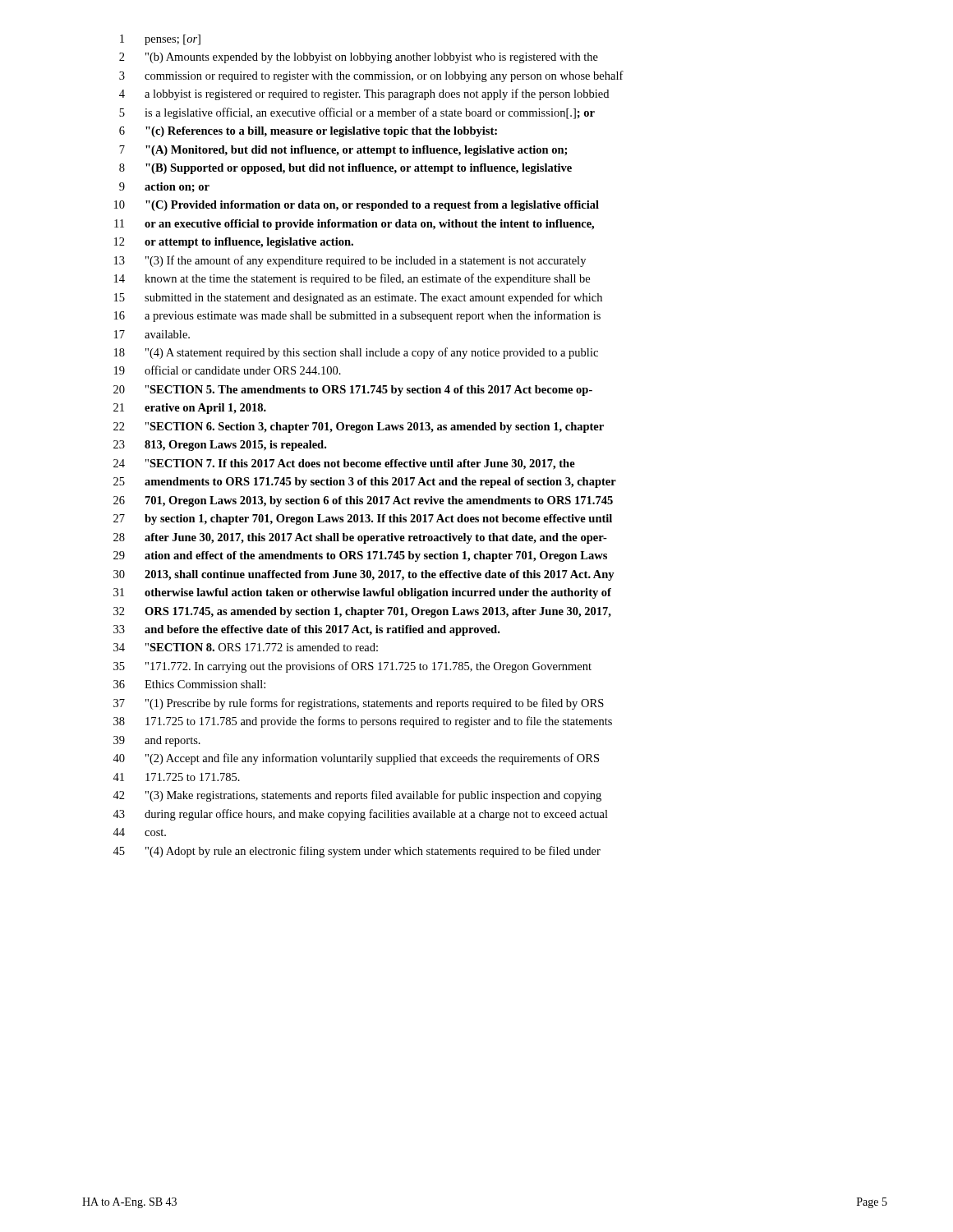
Task: Find the list item that says "6 "(c) References to a"
Action: click(x=485, y=131)
